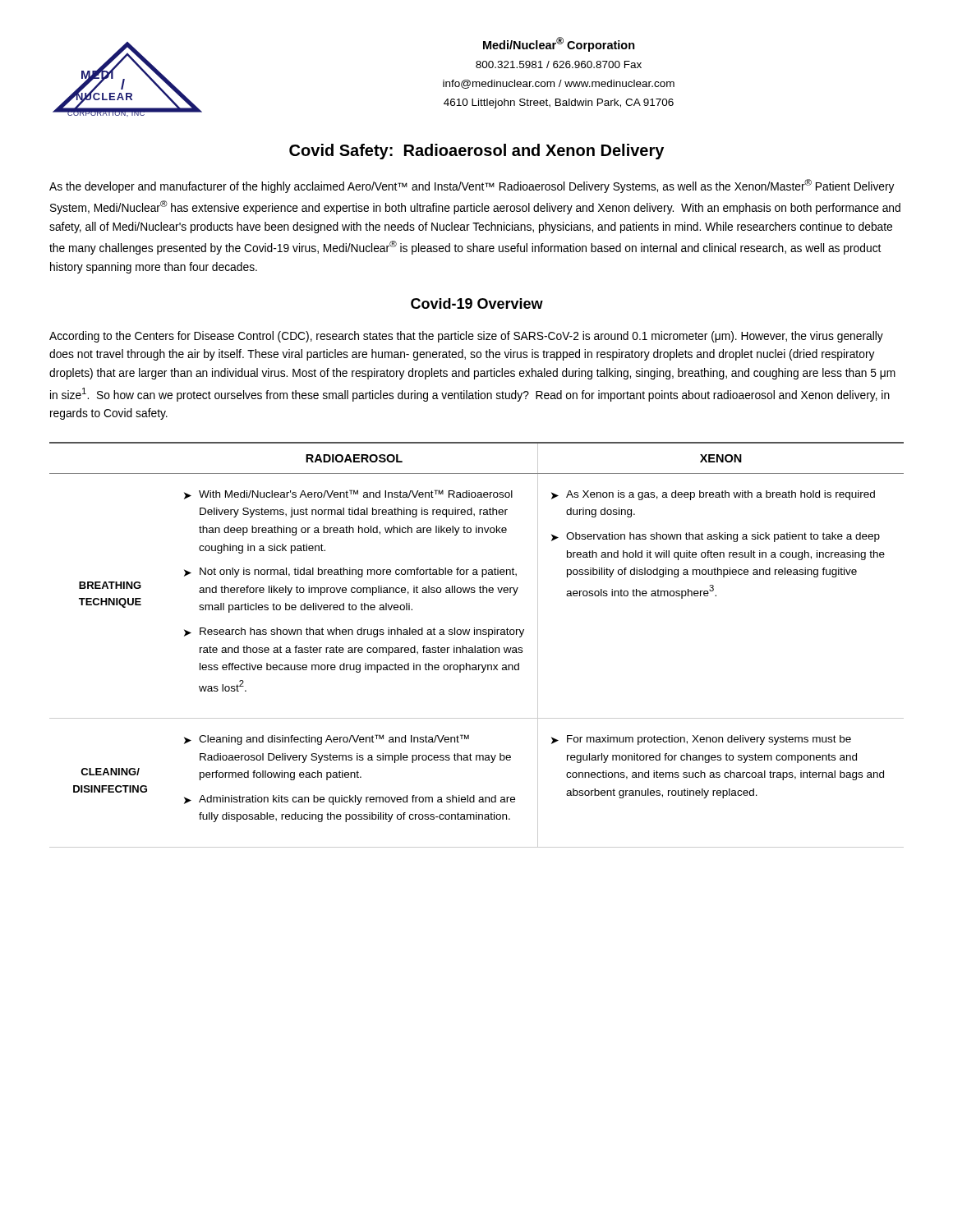Screen dimensions: 1232x953
Task: Click the table
Action: 476,645
